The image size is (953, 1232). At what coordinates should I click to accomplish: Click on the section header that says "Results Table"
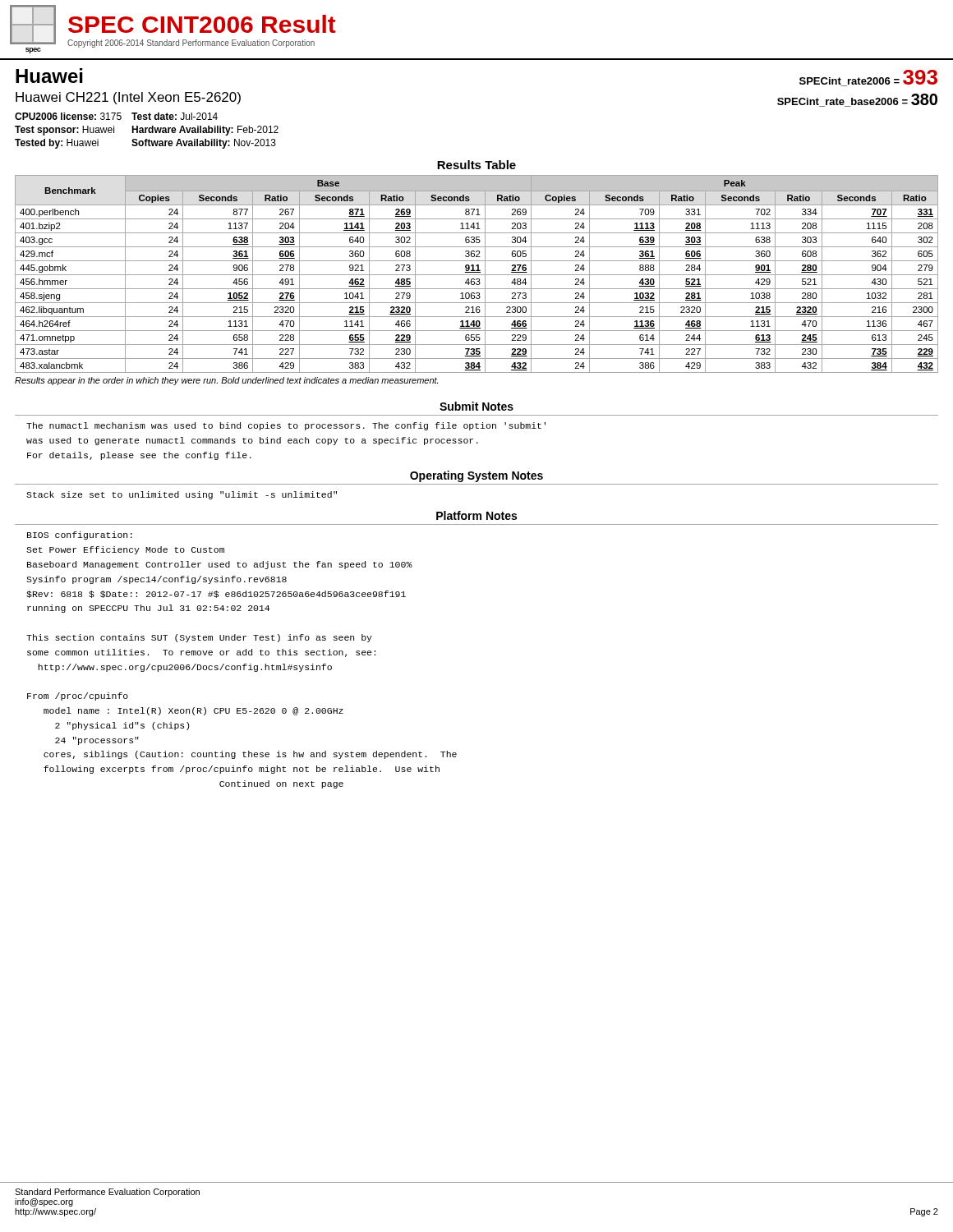point(476,165)
